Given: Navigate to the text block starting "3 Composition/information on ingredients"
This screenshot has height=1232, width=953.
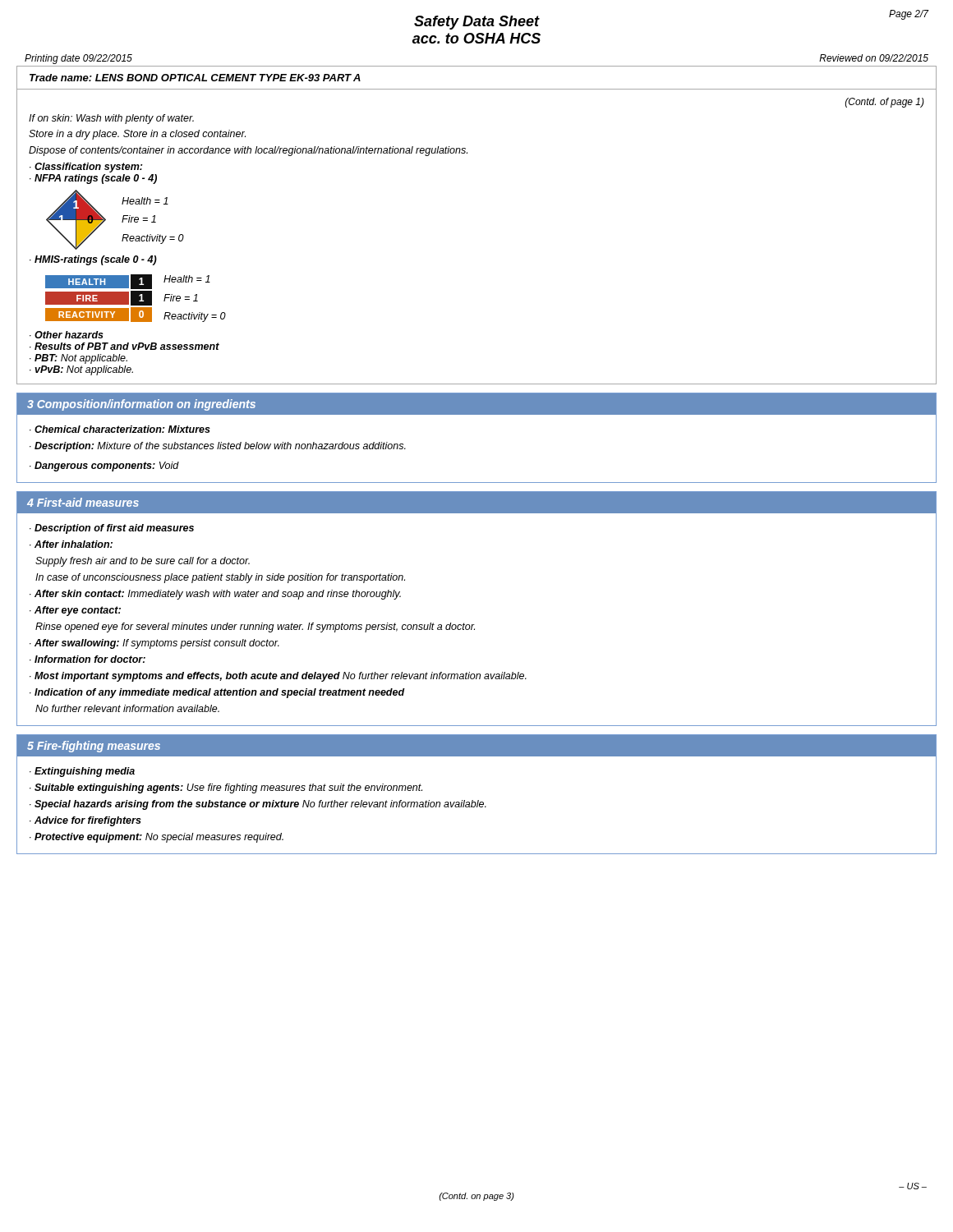Looking at the screenshot, I should [x=141, y=404].
